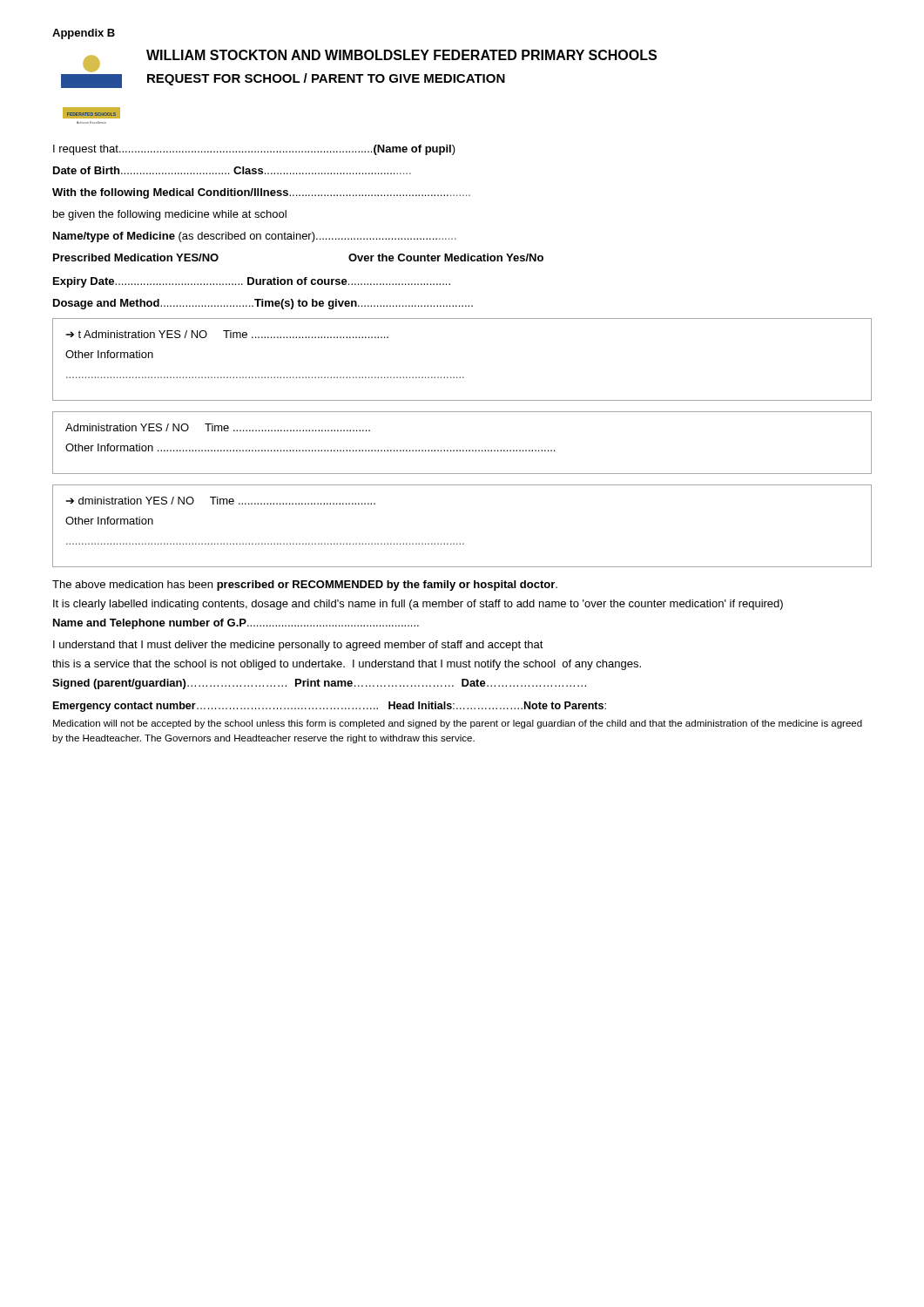Point to "Dosage and Method..............................Time(s) to be given"
924x1307 pixels.
263,303
